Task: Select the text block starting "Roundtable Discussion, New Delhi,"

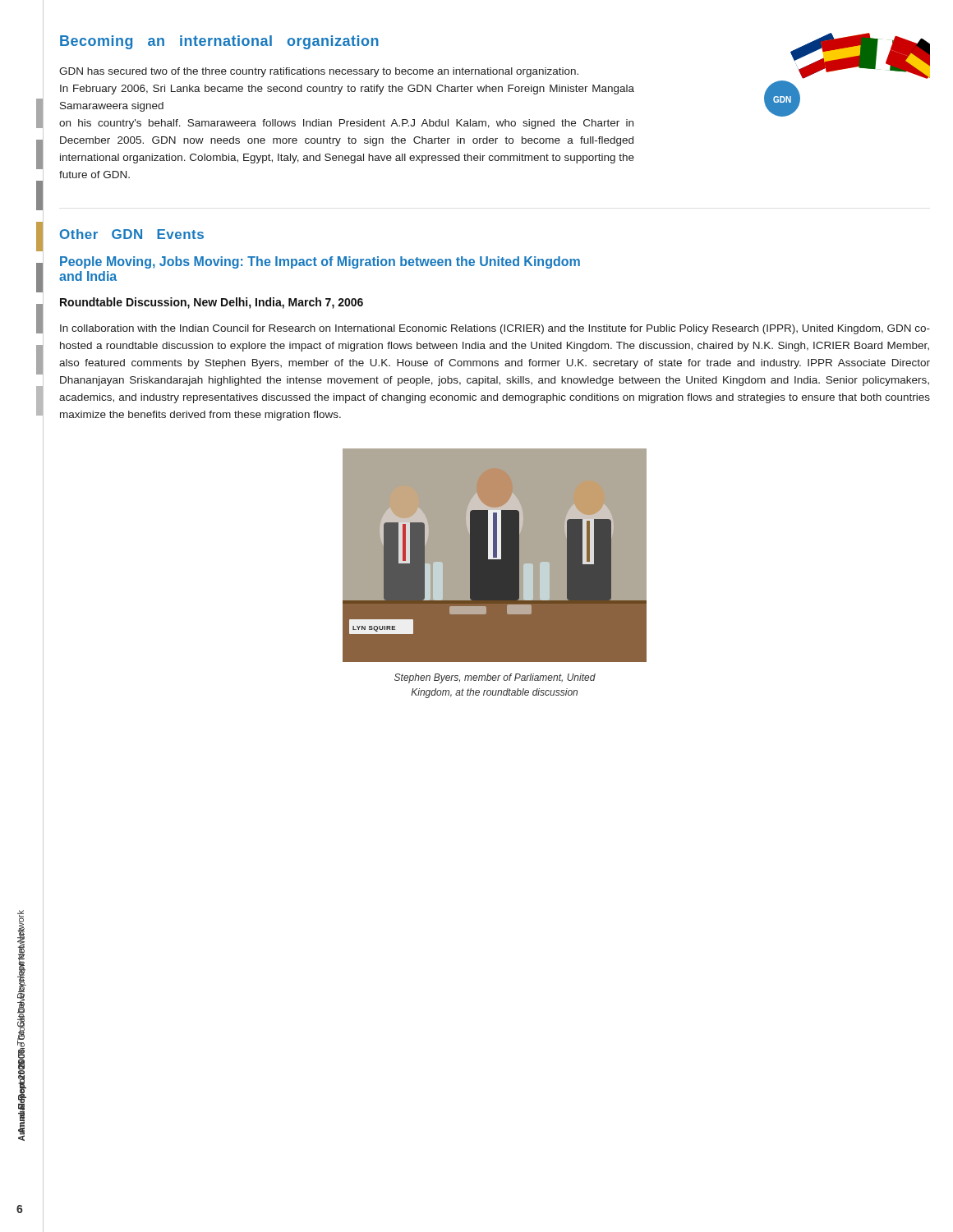Action: 211,303
